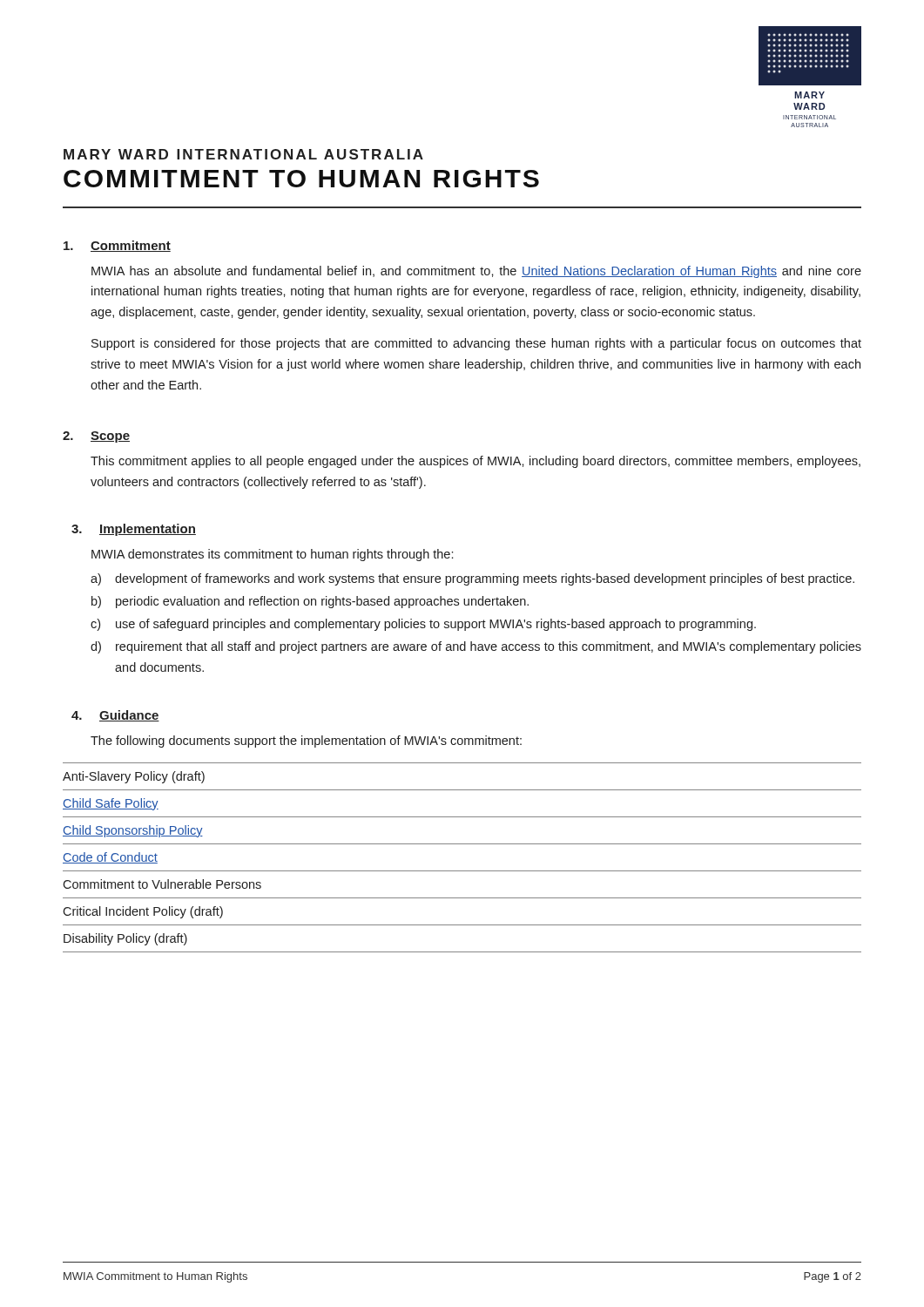Click on the text block starting "MWIA demonstrates its commitment"
The image size is (924, 1307).
272,554
